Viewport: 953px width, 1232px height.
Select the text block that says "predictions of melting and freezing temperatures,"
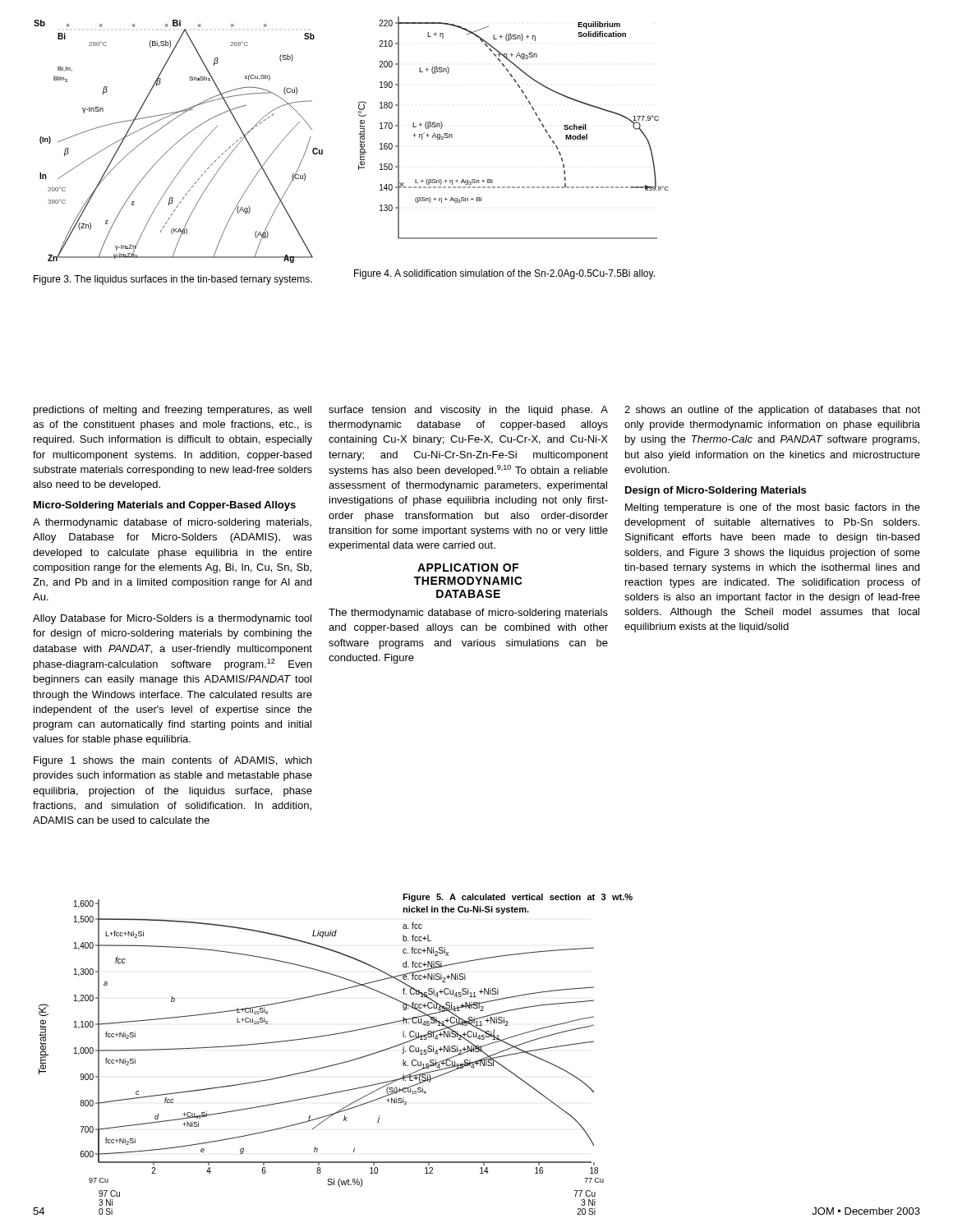tap(173, 447)
